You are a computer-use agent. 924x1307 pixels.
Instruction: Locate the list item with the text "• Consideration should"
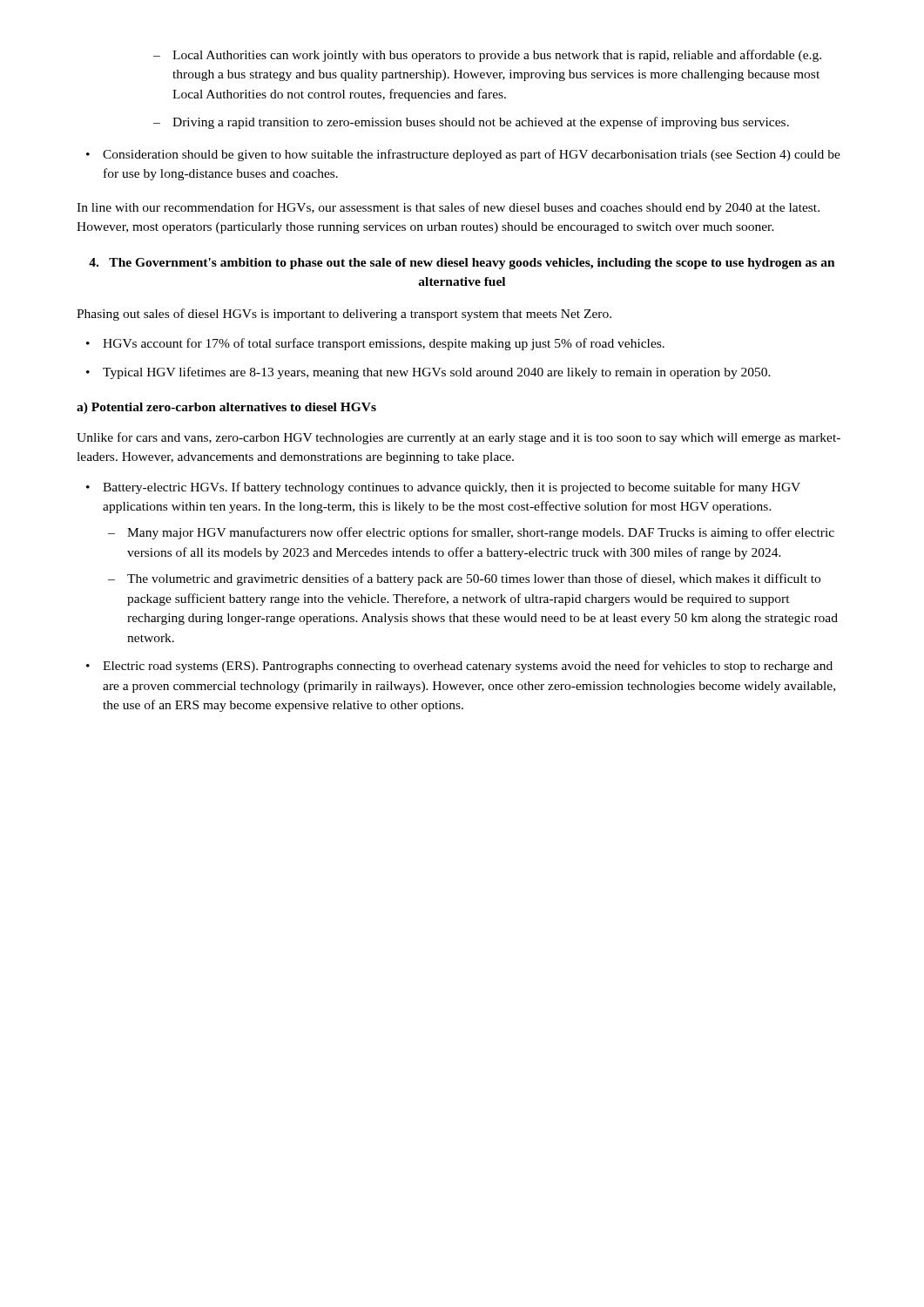pos(463,163)
